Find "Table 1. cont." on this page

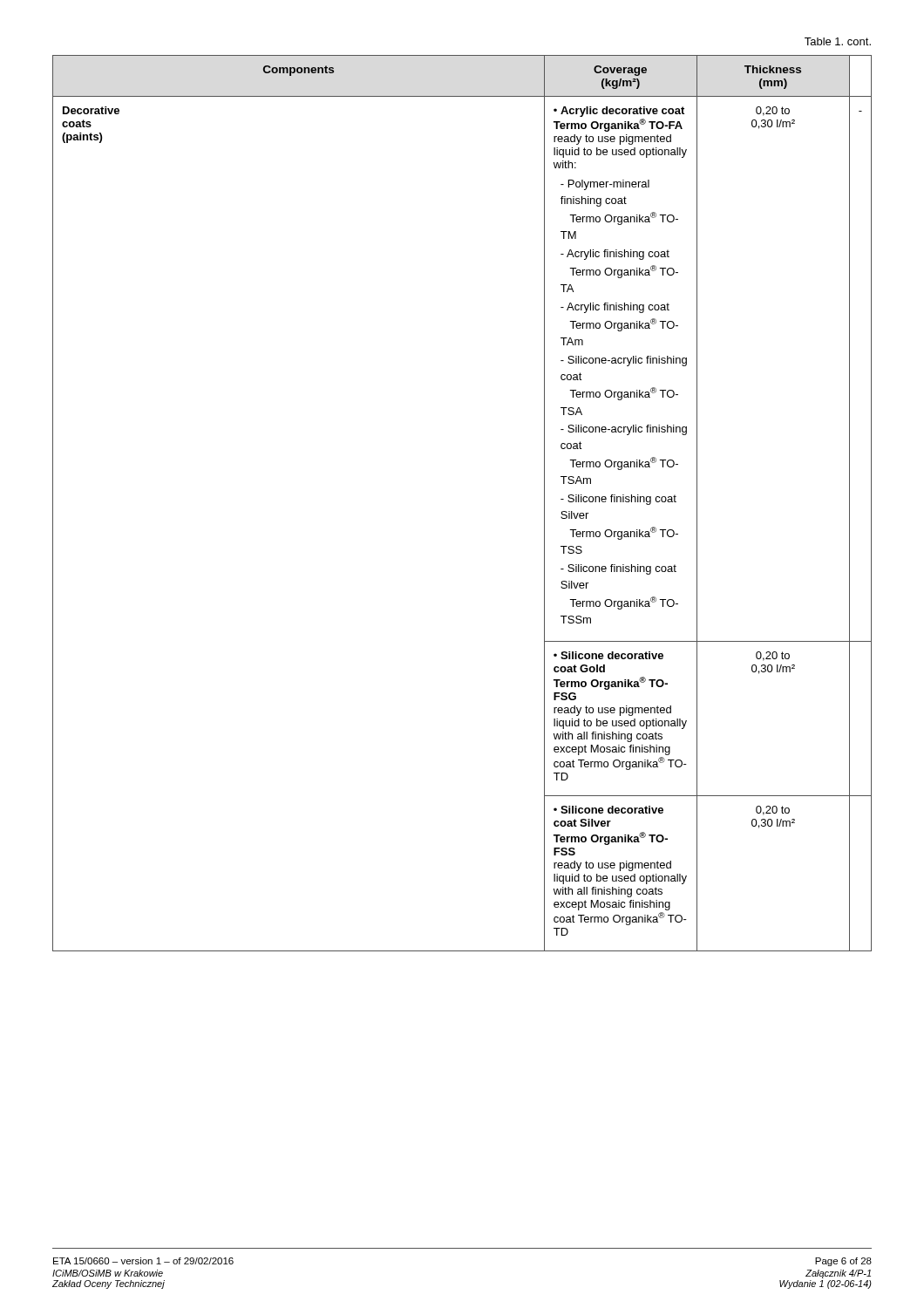[x=838, y=41]
